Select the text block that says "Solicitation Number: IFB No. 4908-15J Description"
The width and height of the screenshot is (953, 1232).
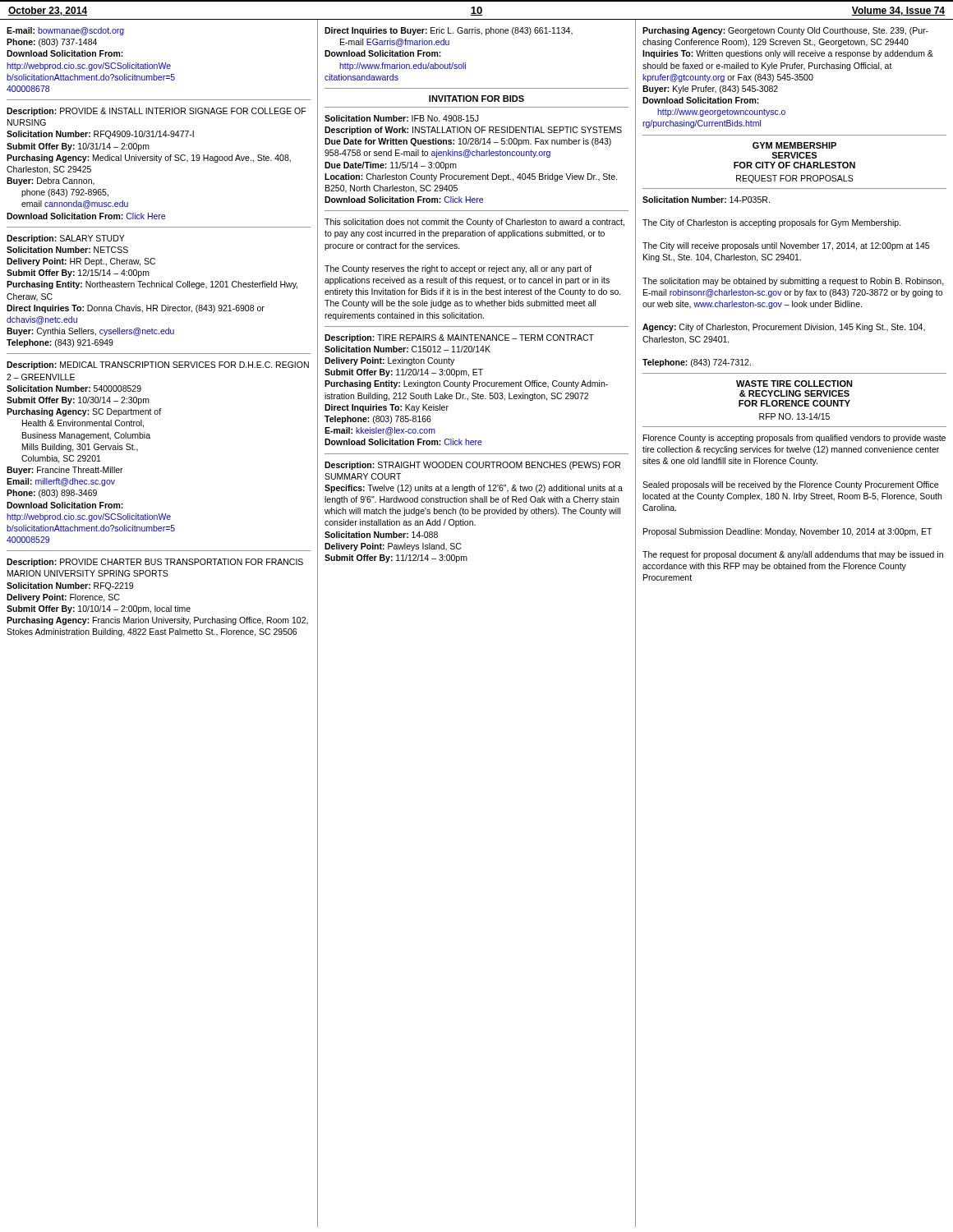pyautogui.click(x=473, y=159)
